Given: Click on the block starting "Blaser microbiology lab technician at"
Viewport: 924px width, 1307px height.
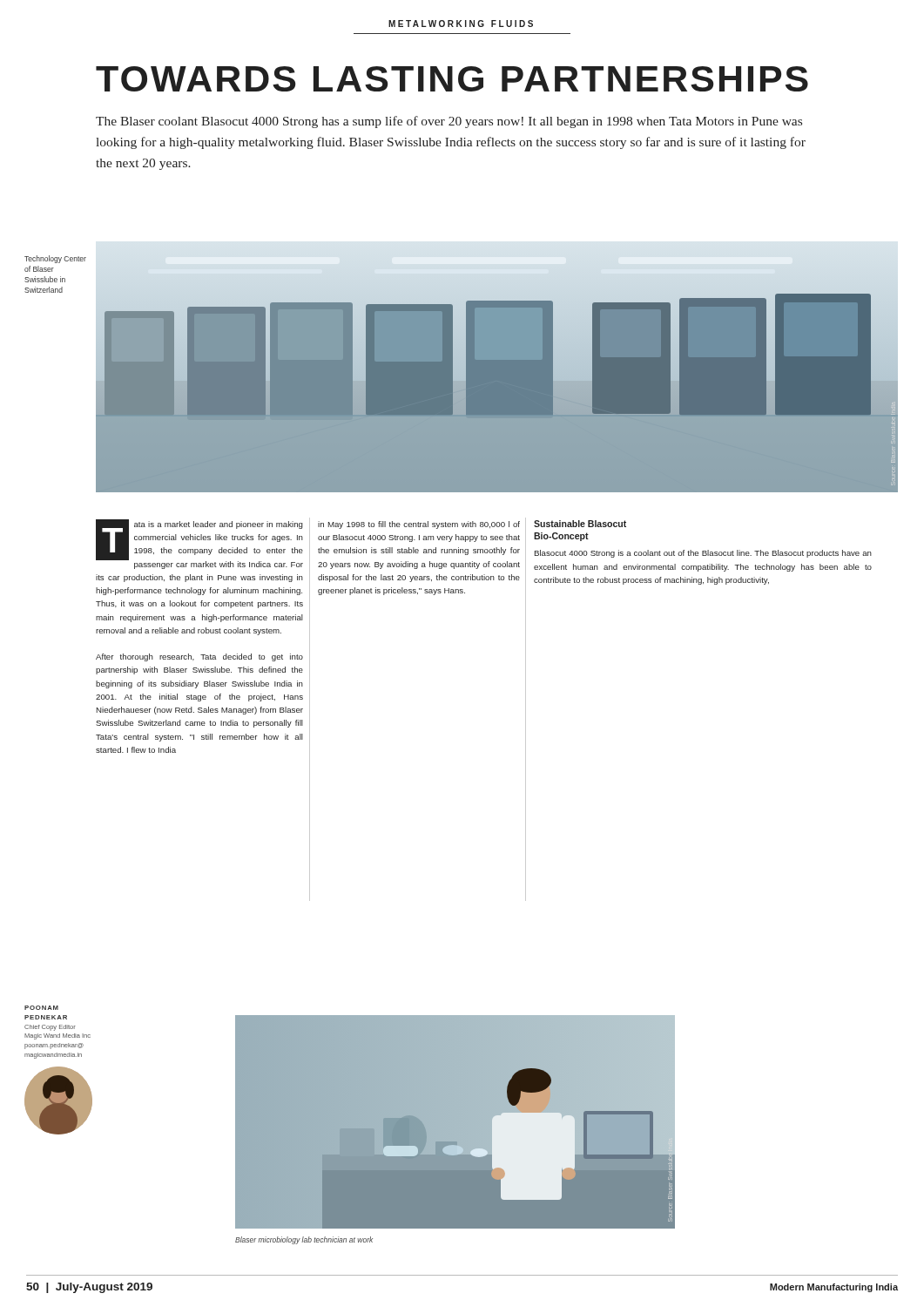Looking at the screenshot, I should [x=304, y=1240].
